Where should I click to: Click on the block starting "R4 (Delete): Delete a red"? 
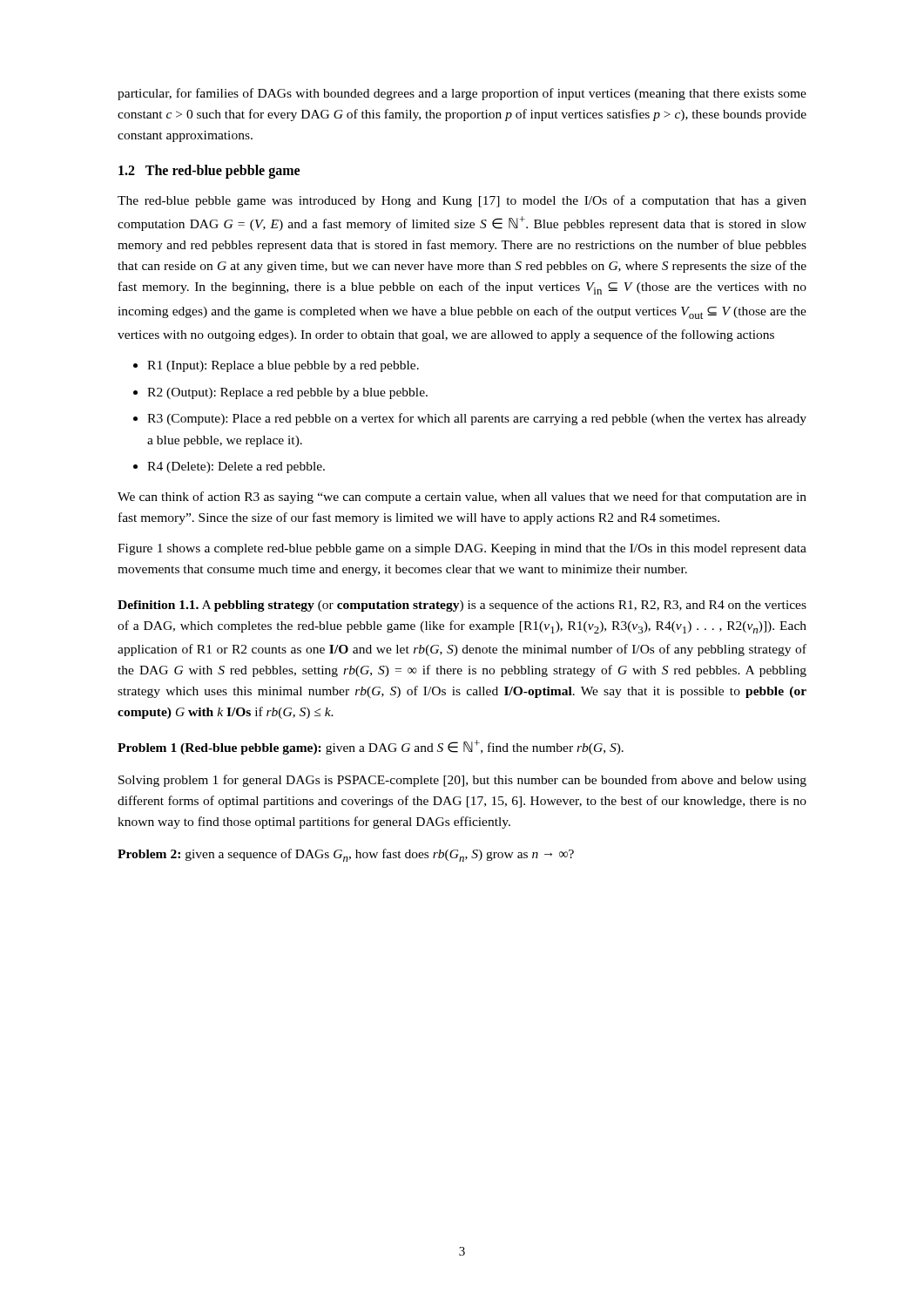(236, 466)
